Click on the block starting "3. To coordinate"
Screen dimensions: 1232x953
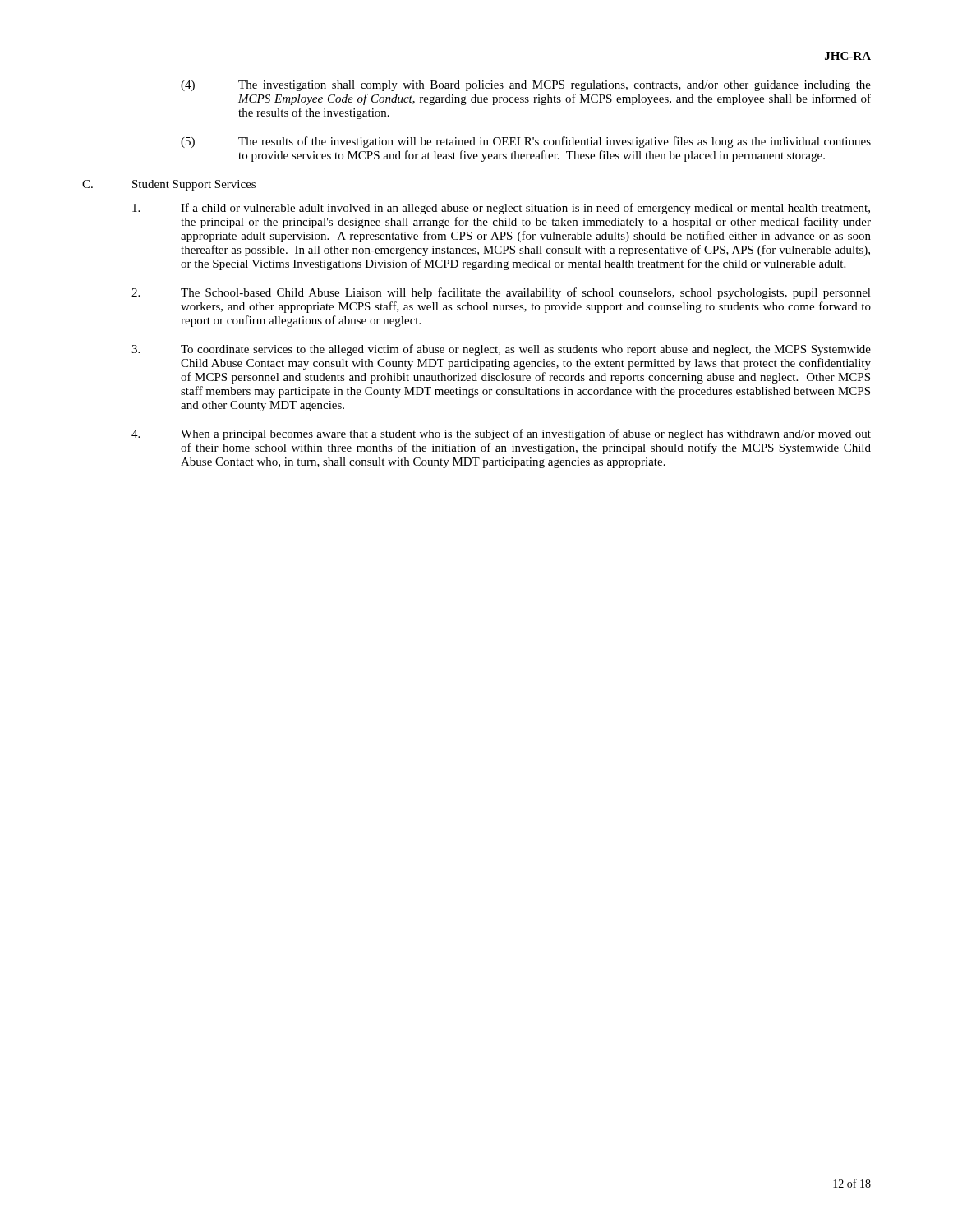coord(501,377)
